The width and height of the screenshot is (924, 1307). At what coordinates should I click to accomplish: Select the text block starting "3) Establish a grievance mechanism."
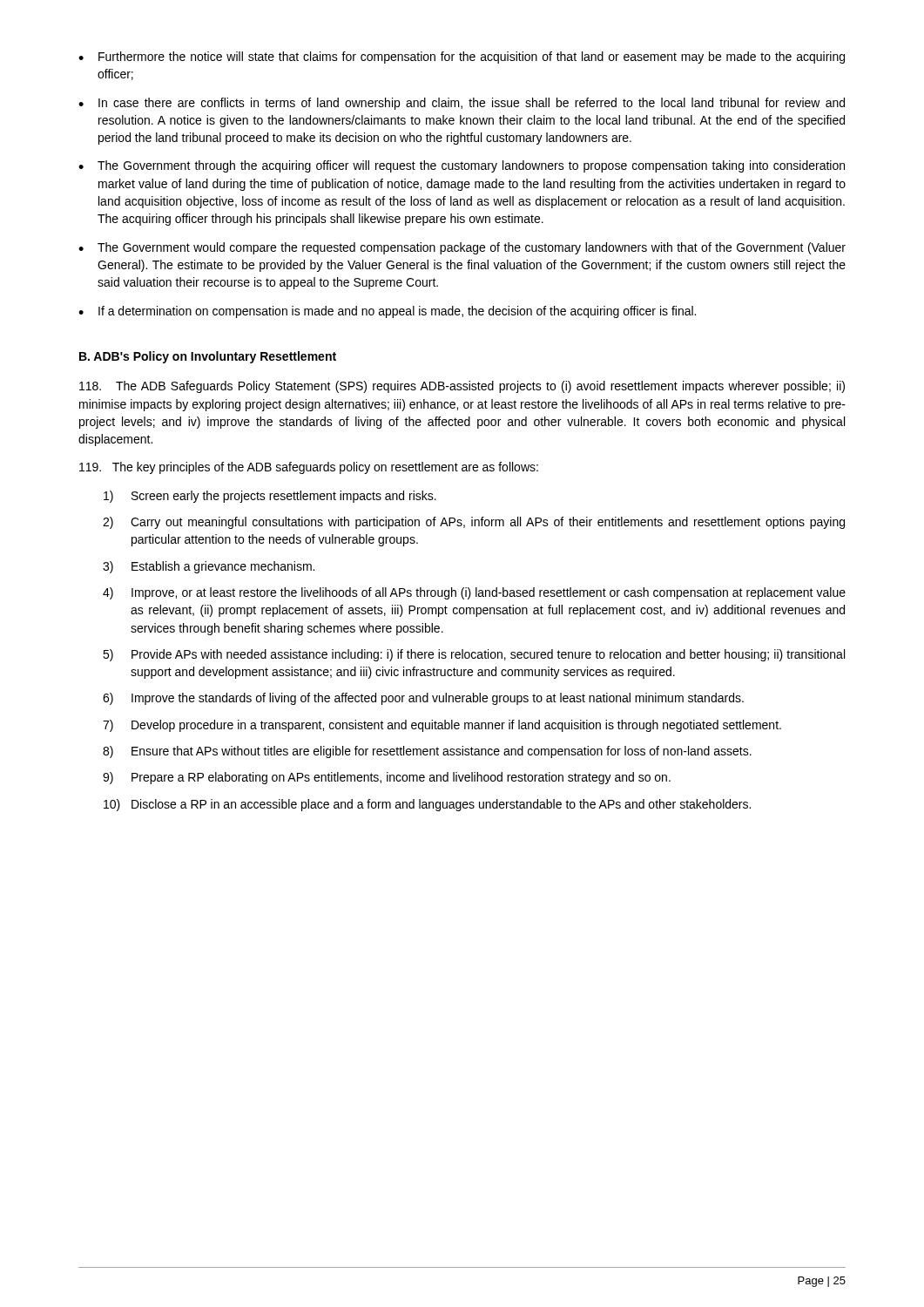209,567
